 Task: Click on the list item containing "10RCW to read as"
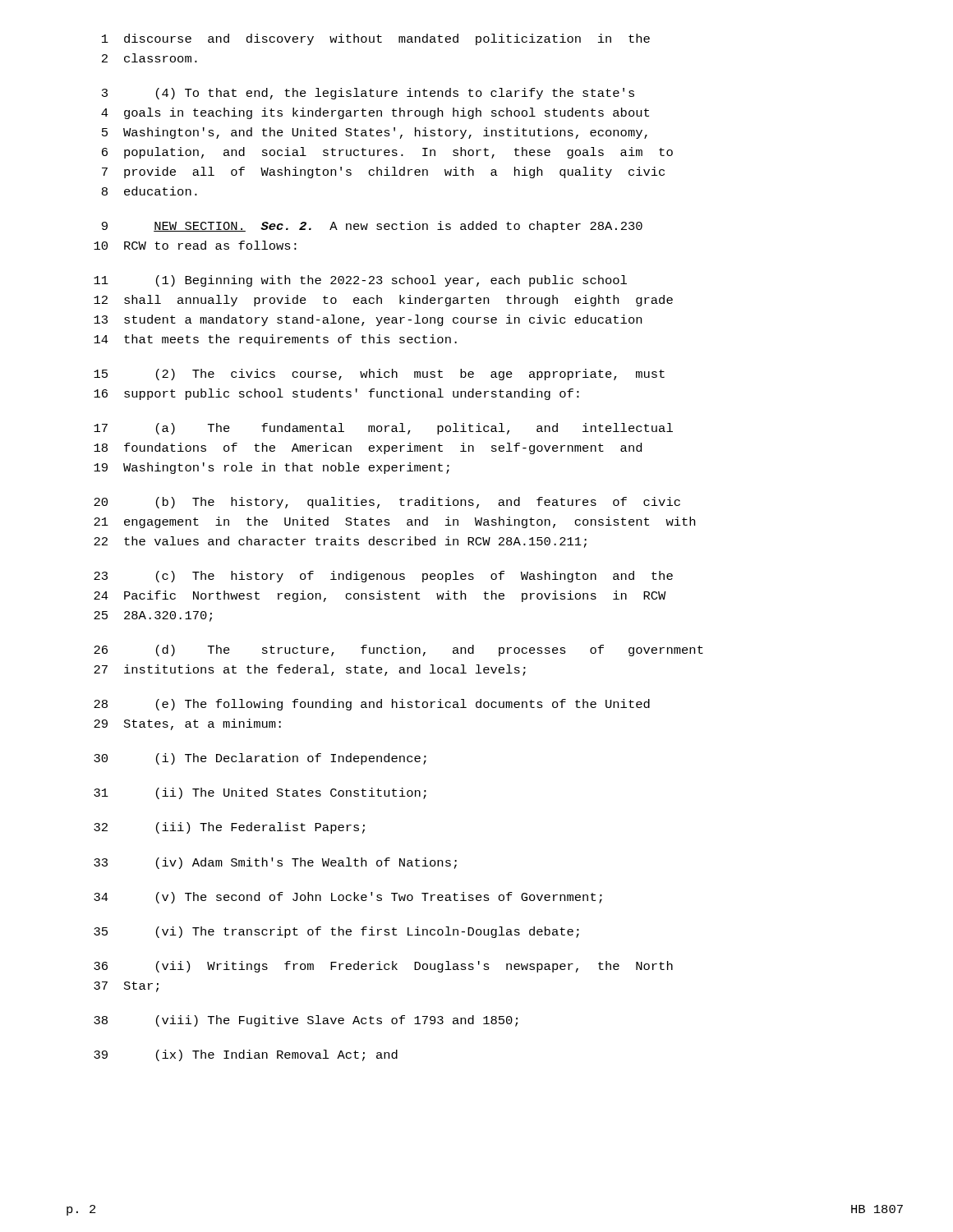click(195, 245)
